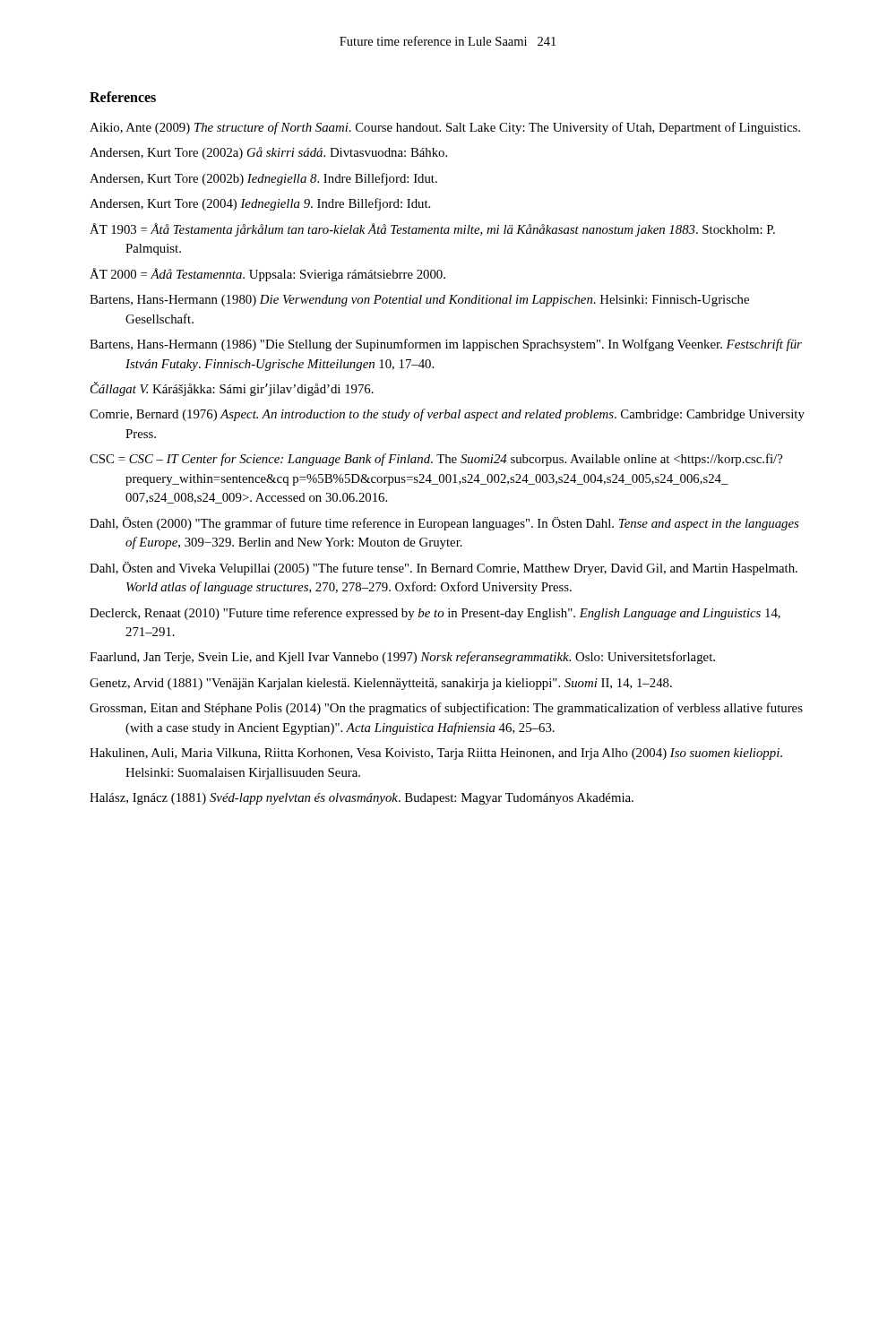
Task: Locate the list item with the text "Declerck, Renaat (2010) "Future"
Action: coord(435,622)
